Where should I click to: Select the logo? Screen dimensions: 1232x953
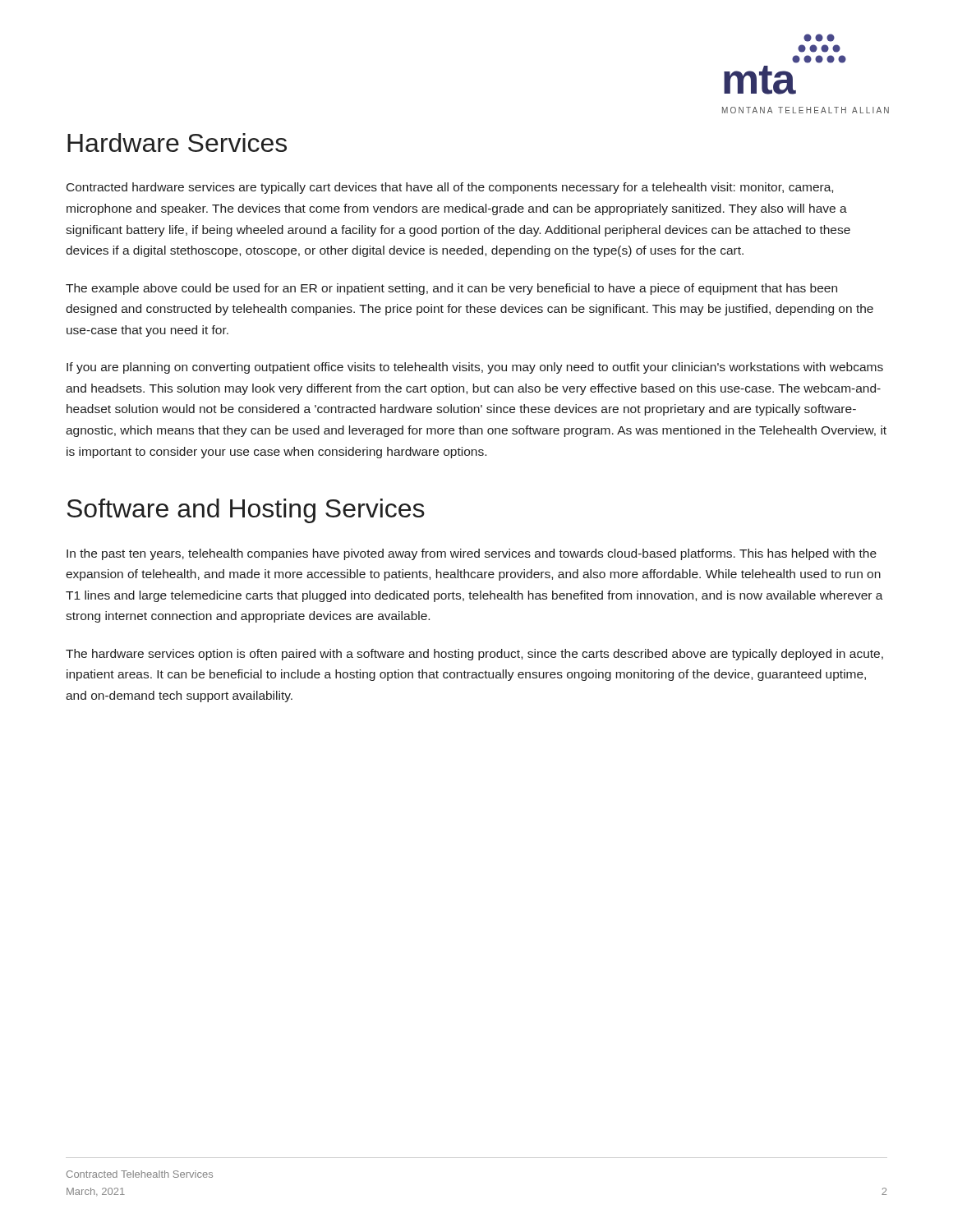tap(805, 76)
